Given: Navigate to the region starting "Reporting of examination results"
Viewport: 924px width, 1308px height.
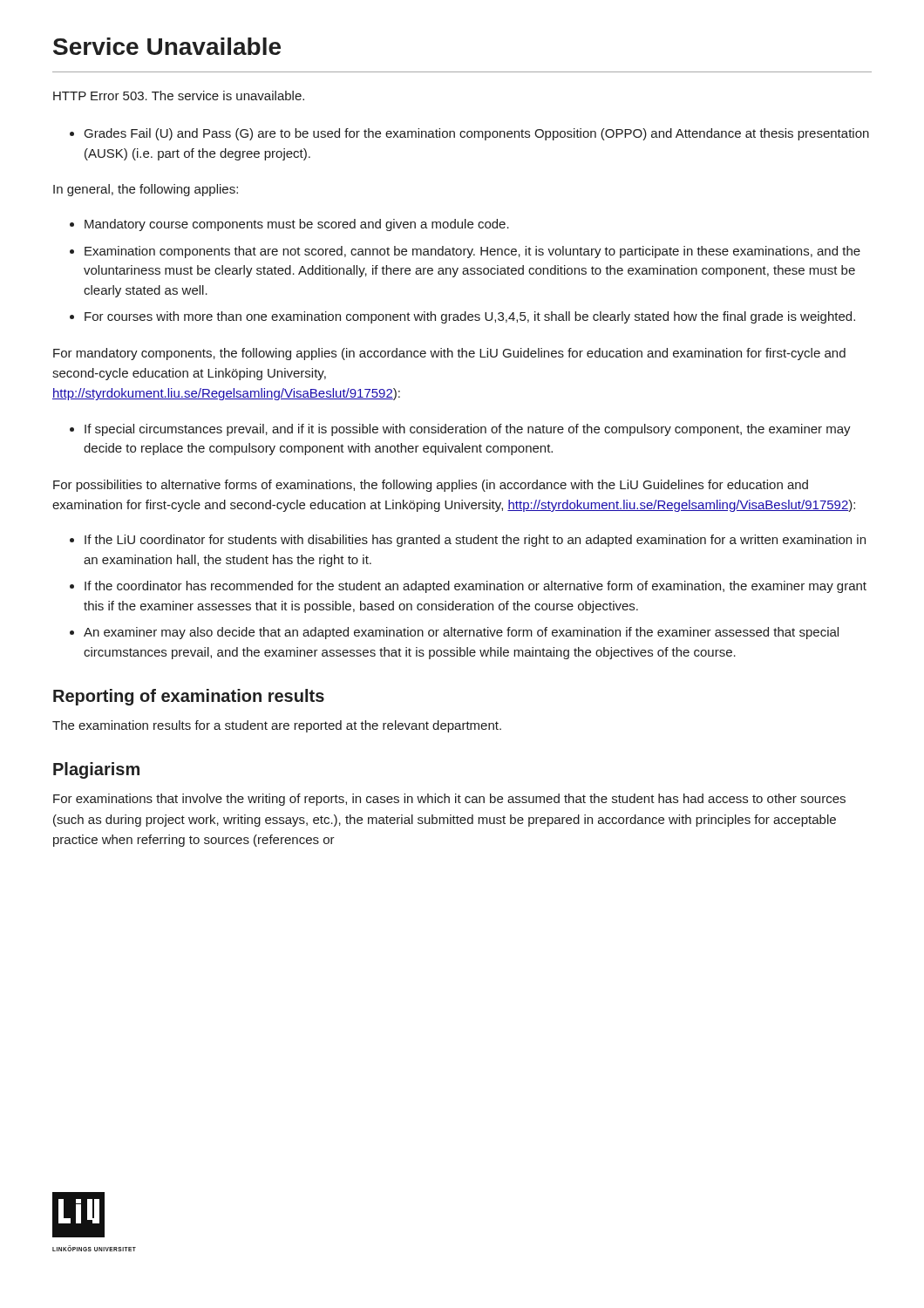Looking at the screenshot, I should pyautogui.click(x=188, y=696).
